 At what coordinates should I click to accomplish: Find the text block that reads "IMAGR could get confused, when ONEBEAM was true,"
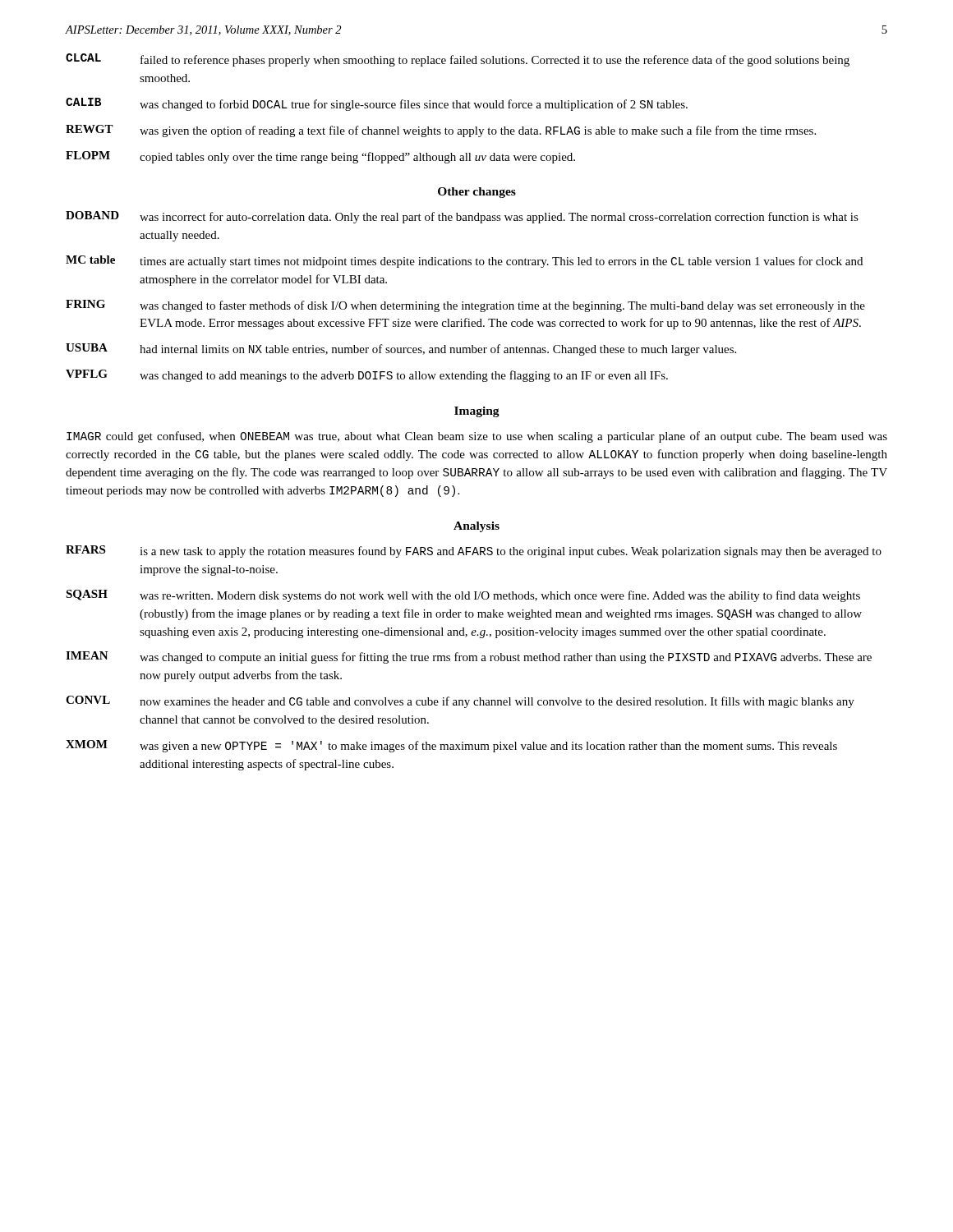coord(476,464)
